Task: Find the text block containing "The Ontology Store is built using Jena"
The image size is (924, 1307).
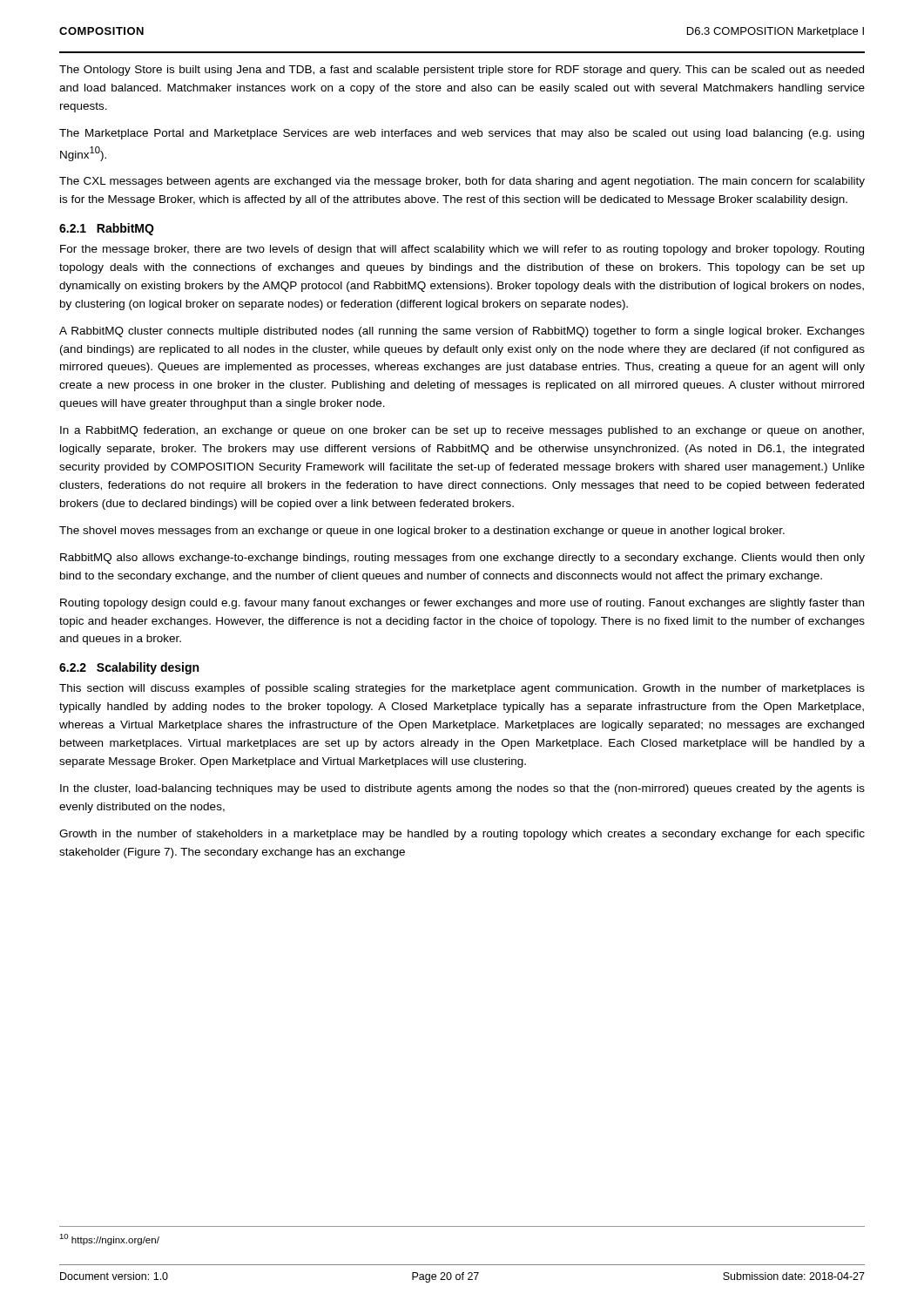Action: 462,88
